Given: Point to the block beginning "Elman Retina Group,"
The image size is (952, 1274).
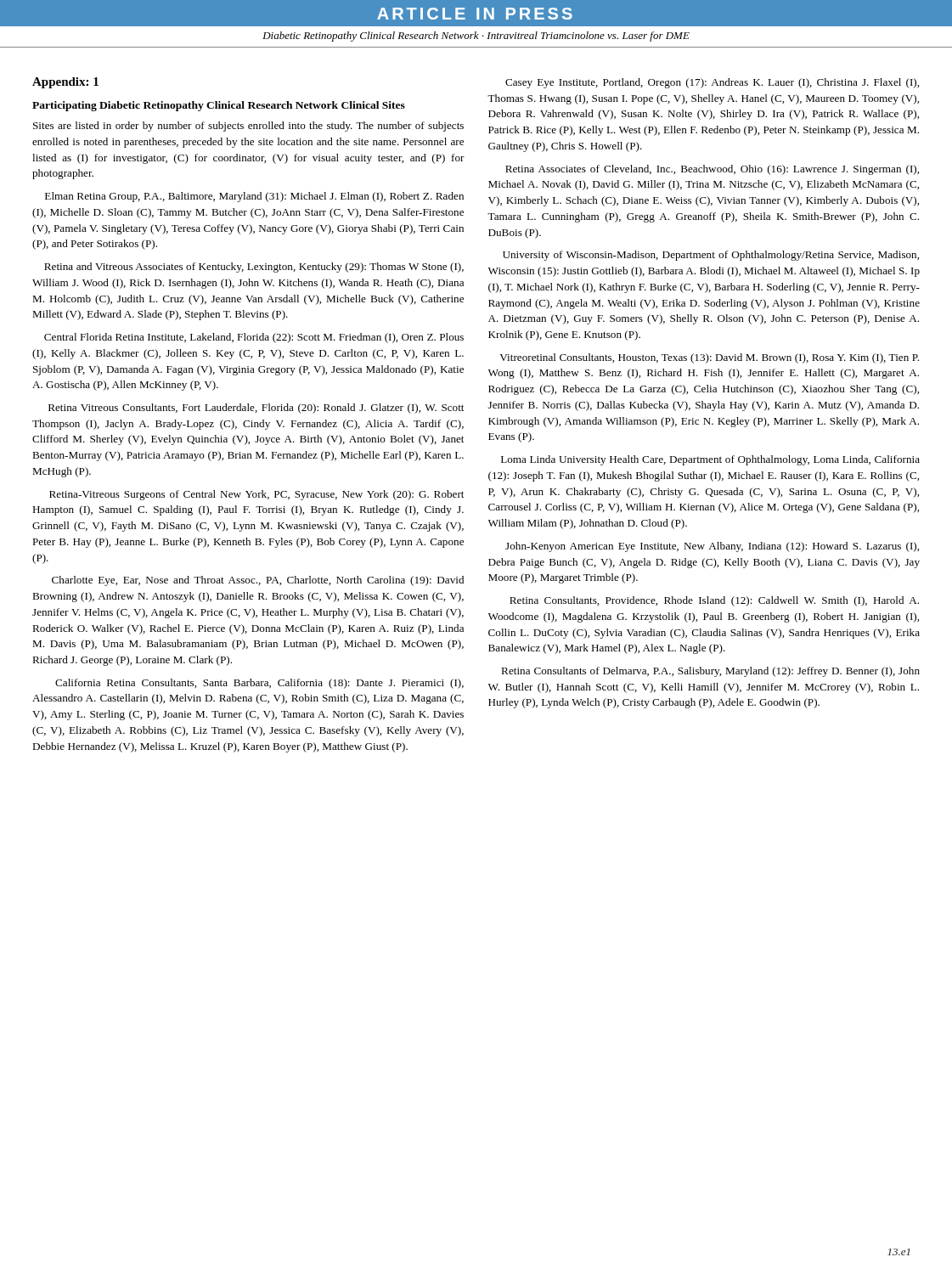Looking at the screenshot, I should coord(248,220).
